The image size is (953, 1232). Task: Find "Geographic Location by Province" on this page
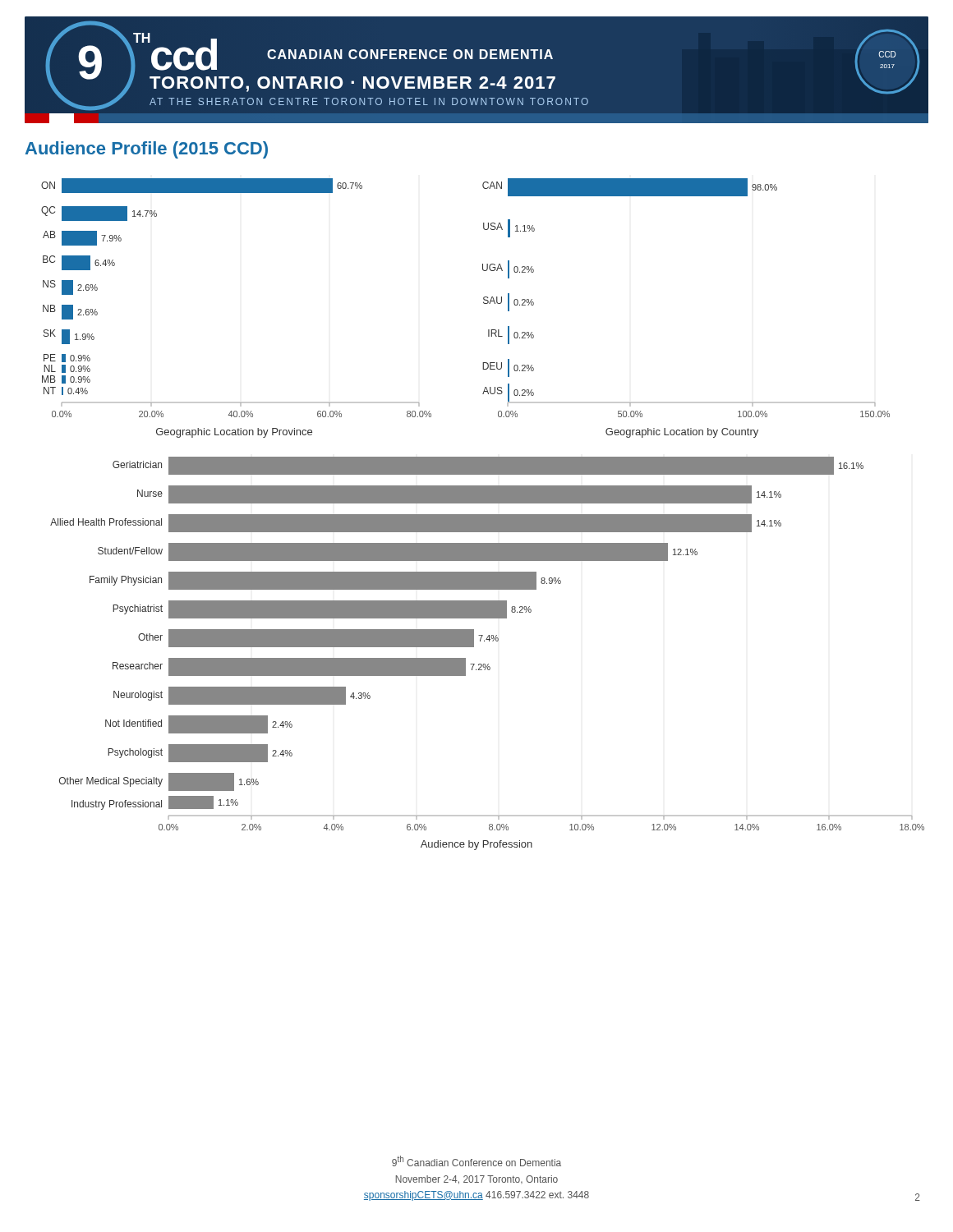pyautogui.click(x=234, y=432)
